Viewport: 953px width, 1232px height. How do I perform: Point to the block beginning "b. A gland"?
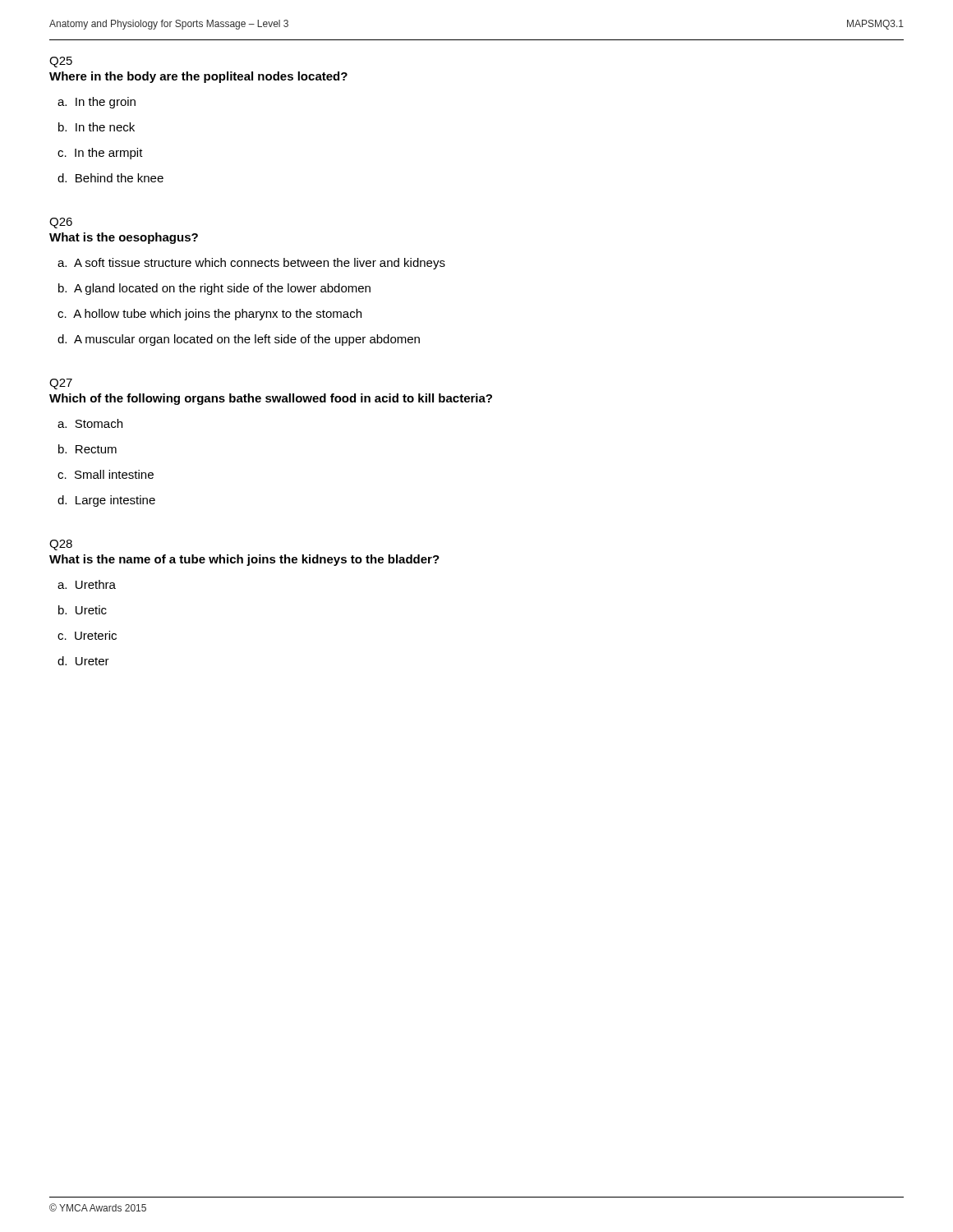(214, 288)
